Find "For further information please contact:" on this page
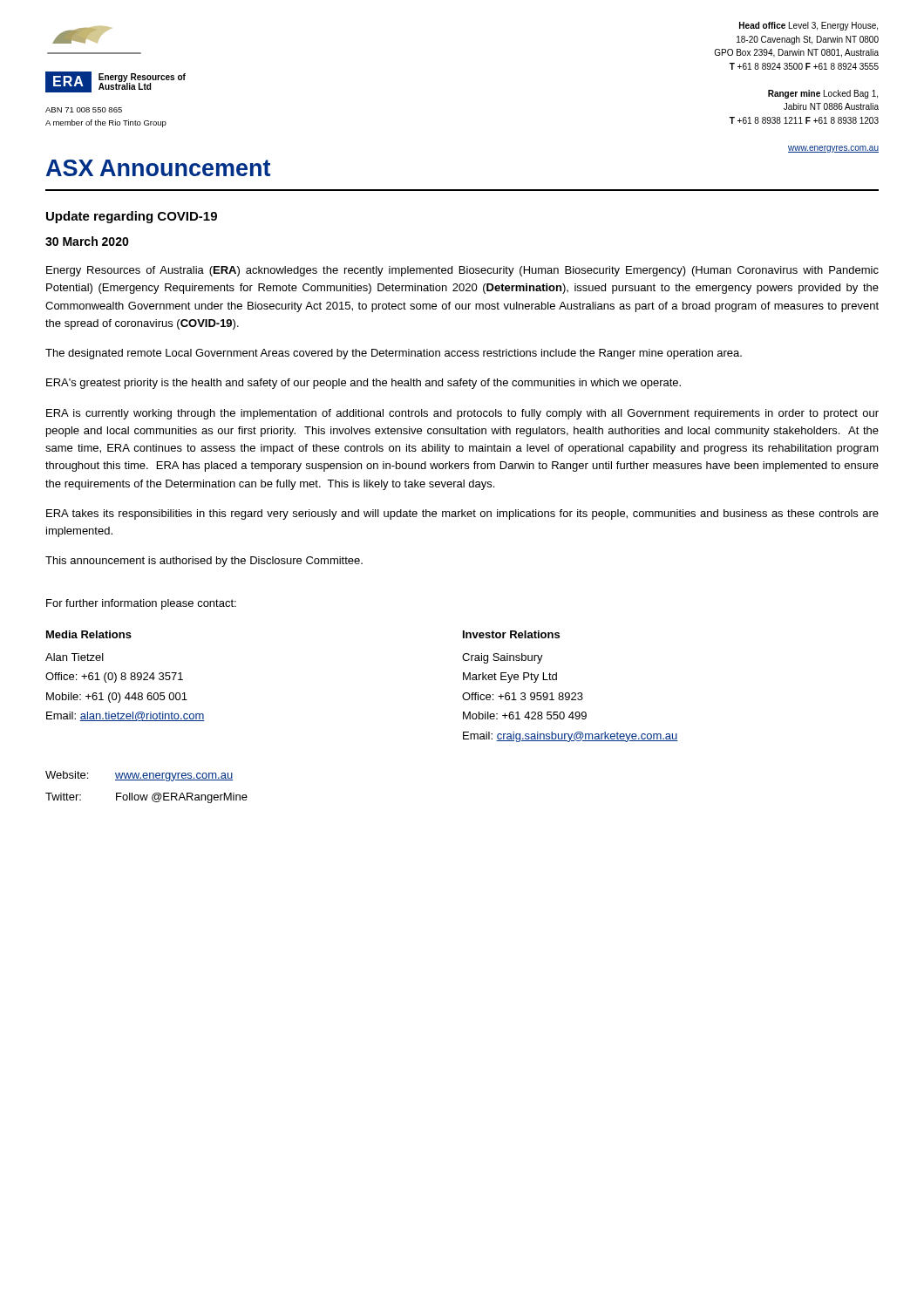Screen dimensions: 1308x924 tap(141, 603)
